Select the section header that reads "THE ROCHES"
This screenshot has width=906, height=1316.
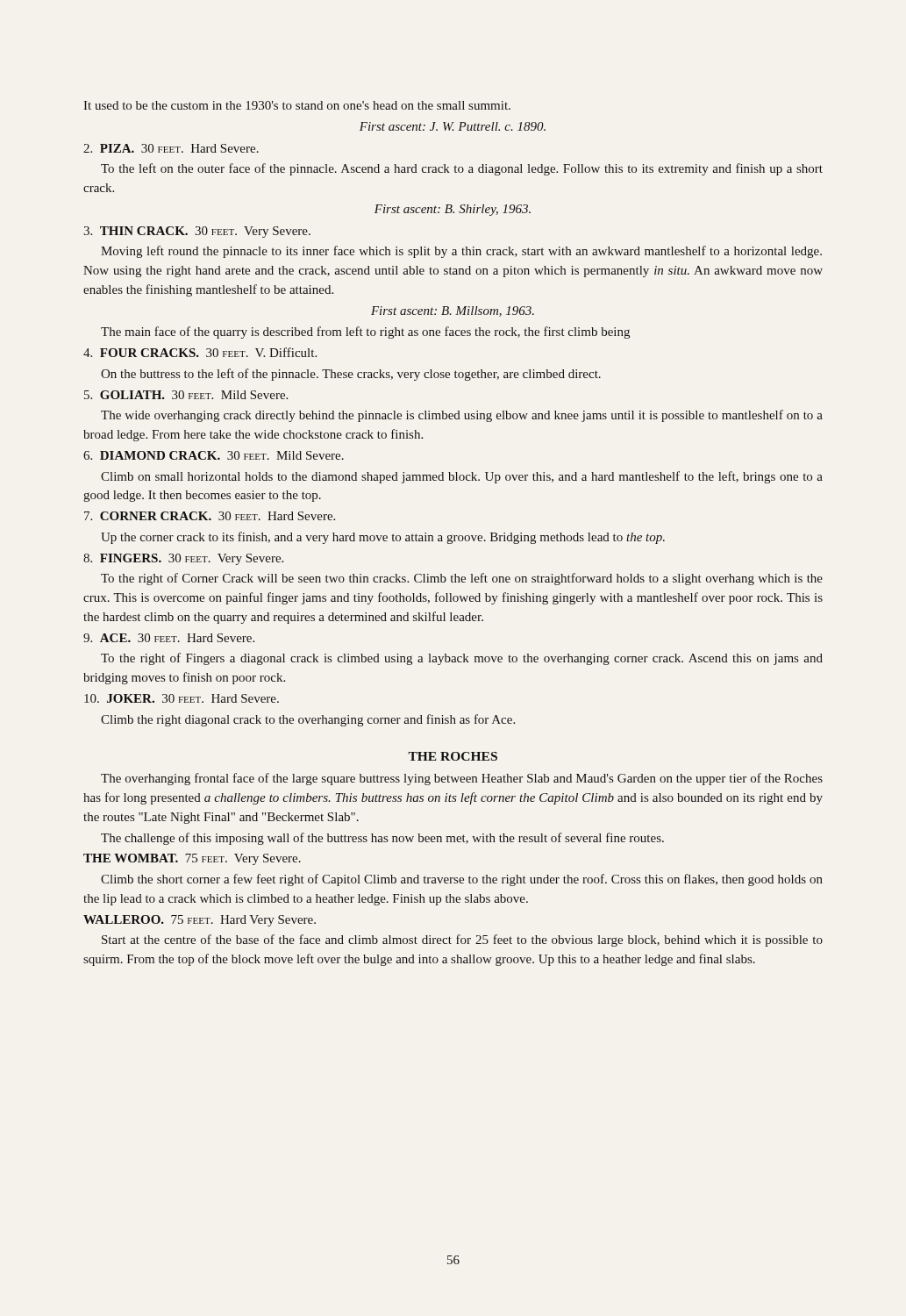tap(453, 756)
